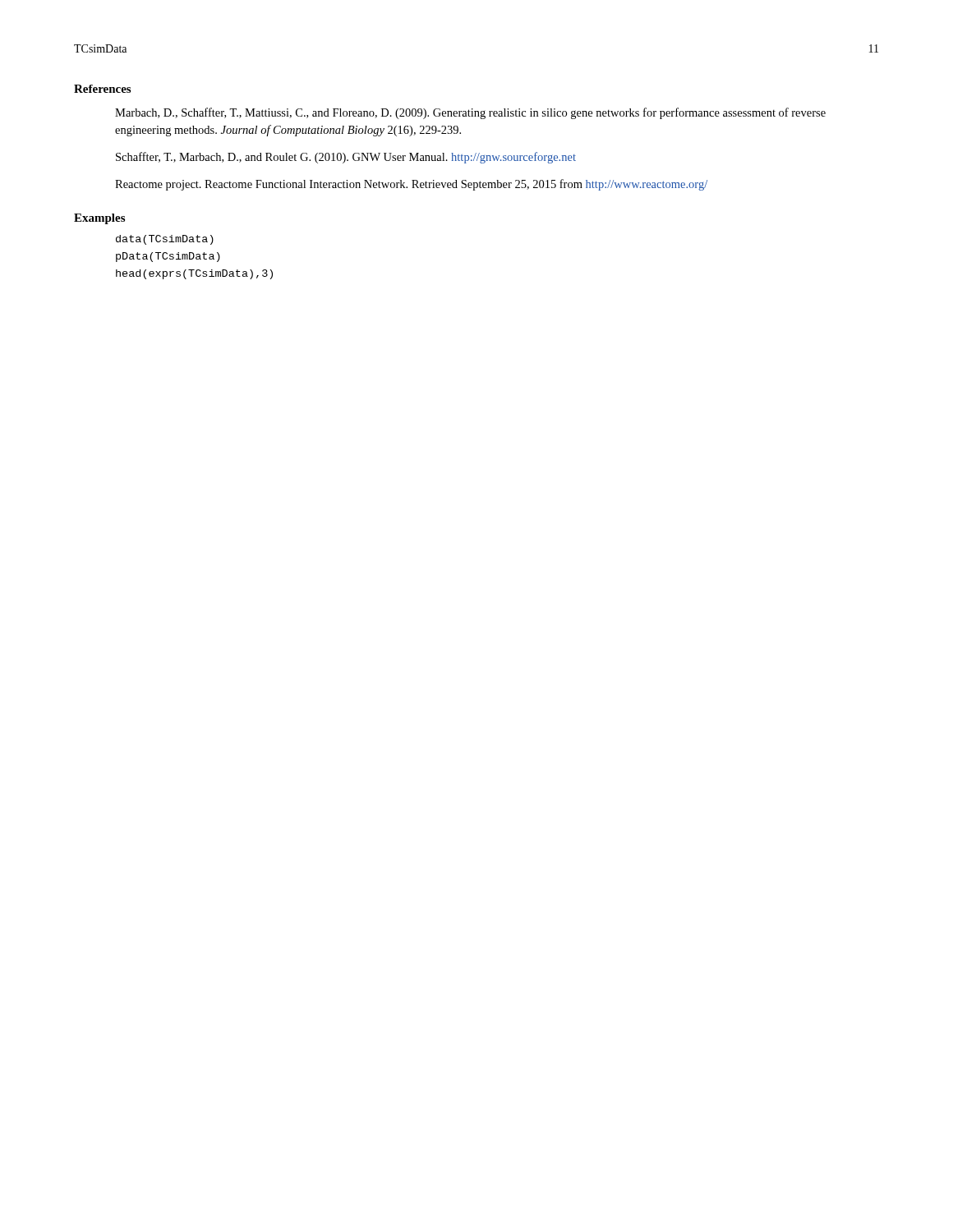The image size is (953, 1232).
Task: Where is the passage that starts "Reactome project. Reactome"?
Action: pyautogui.click(x=411, y=184)
